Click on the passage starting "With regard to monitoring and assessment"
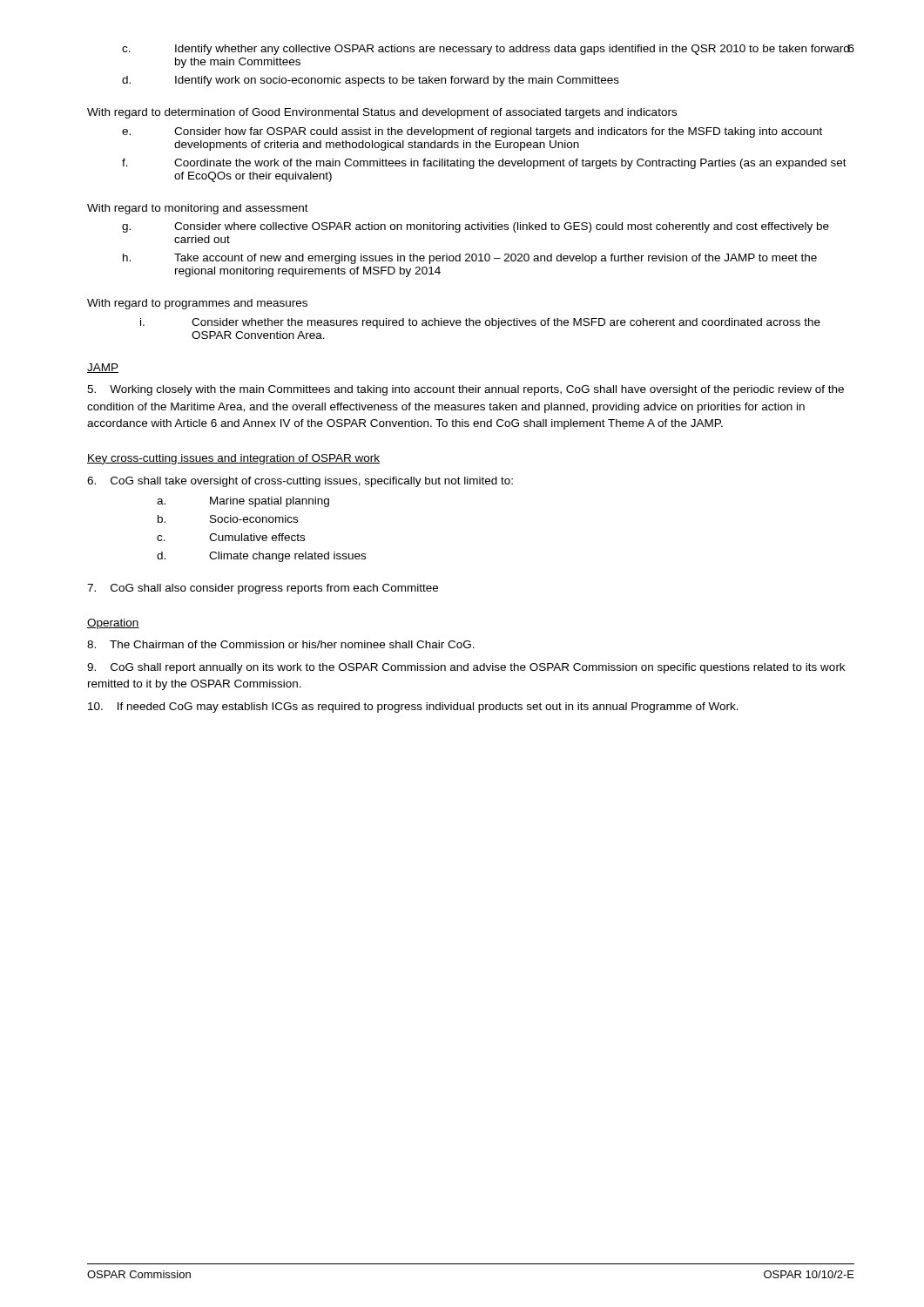Screen dimensions: 1307x924 tap(198, 209)
